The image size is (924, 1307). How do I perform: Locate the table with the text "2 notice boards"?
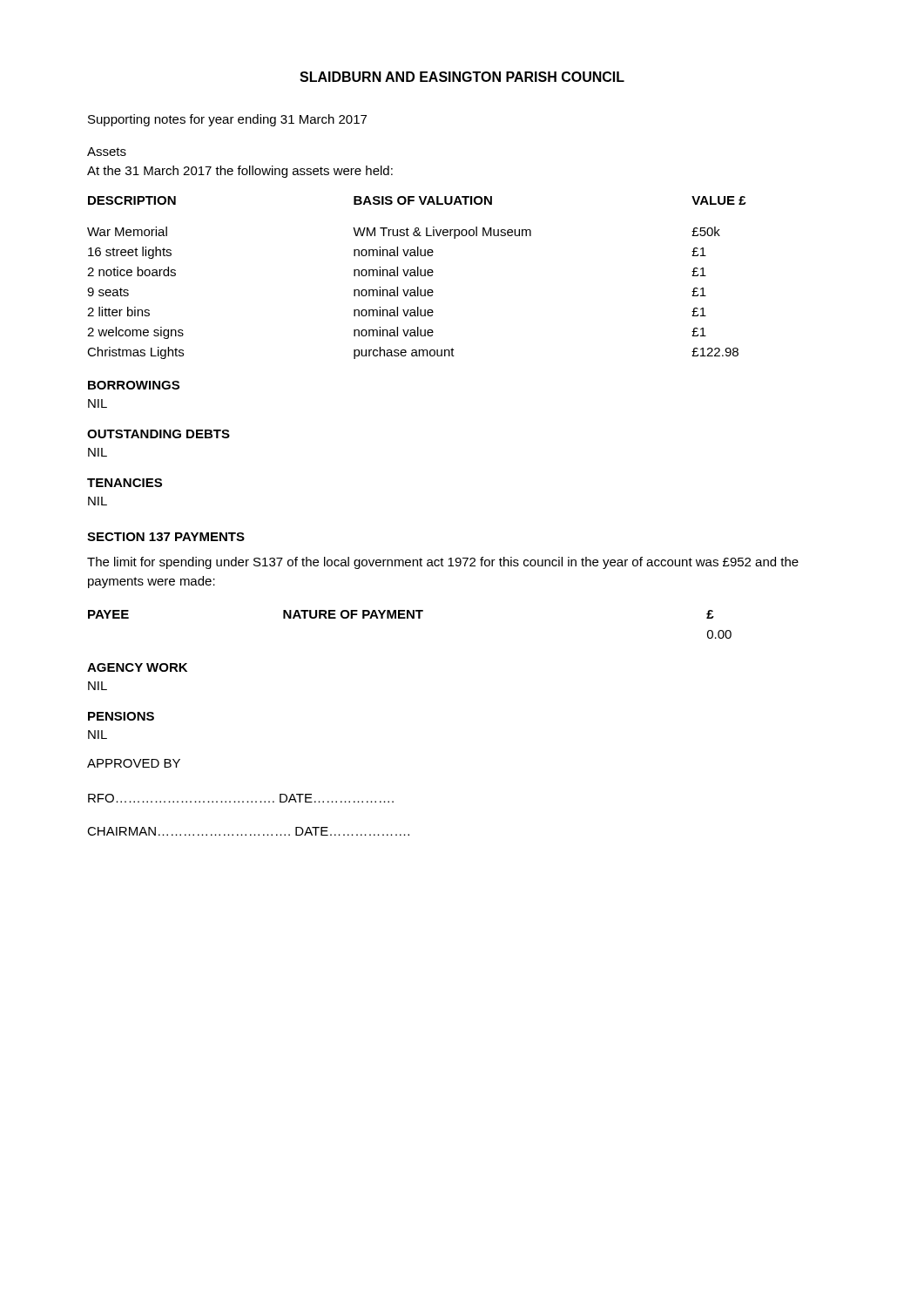coord(462,275)
